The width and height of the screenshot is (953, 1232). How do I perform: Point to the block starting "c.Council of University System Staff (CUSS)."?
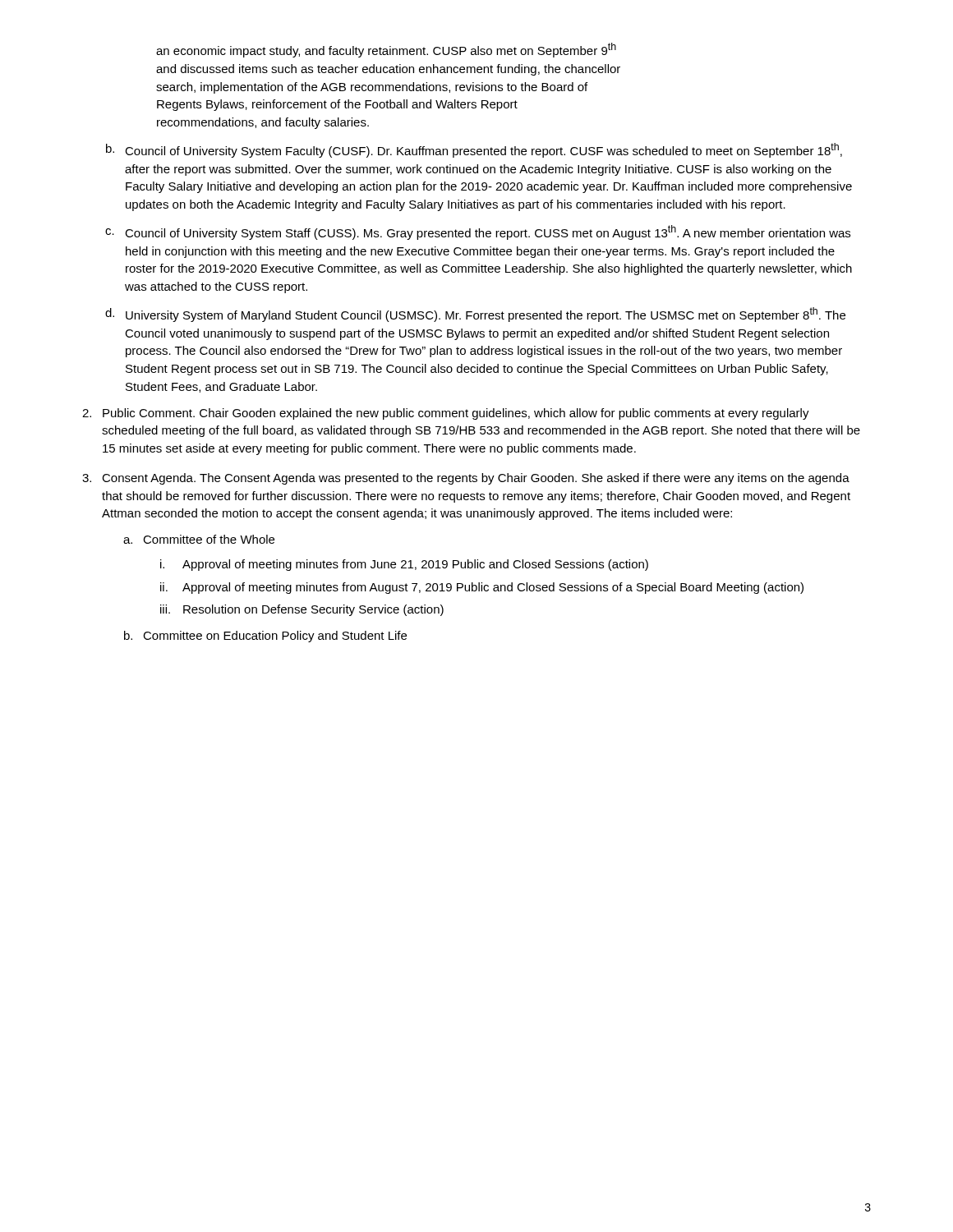[486, 258]
